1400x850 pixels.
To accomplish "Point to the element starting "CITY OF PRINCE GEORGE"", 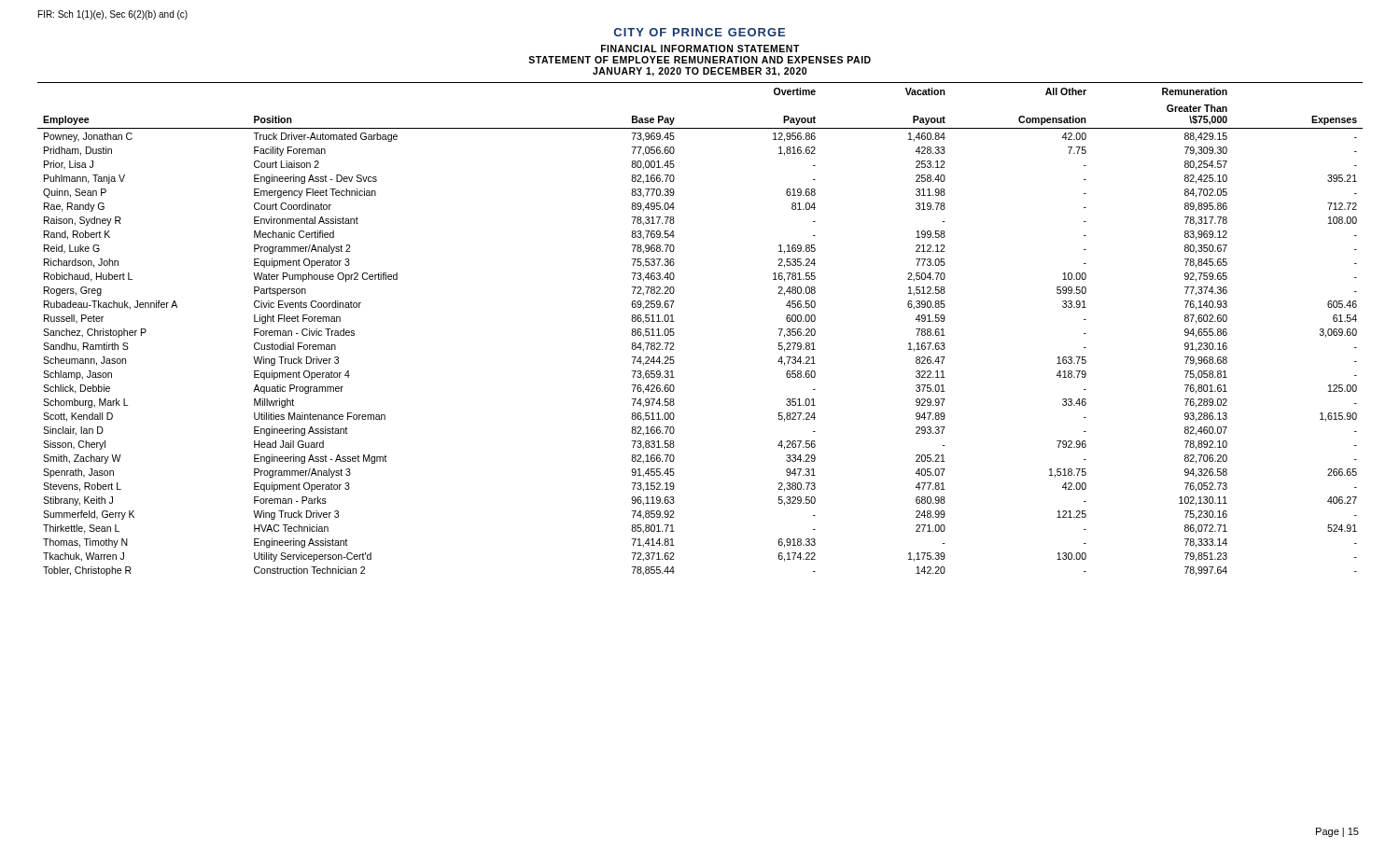I will pyautogui.click(x=700, y=32).
